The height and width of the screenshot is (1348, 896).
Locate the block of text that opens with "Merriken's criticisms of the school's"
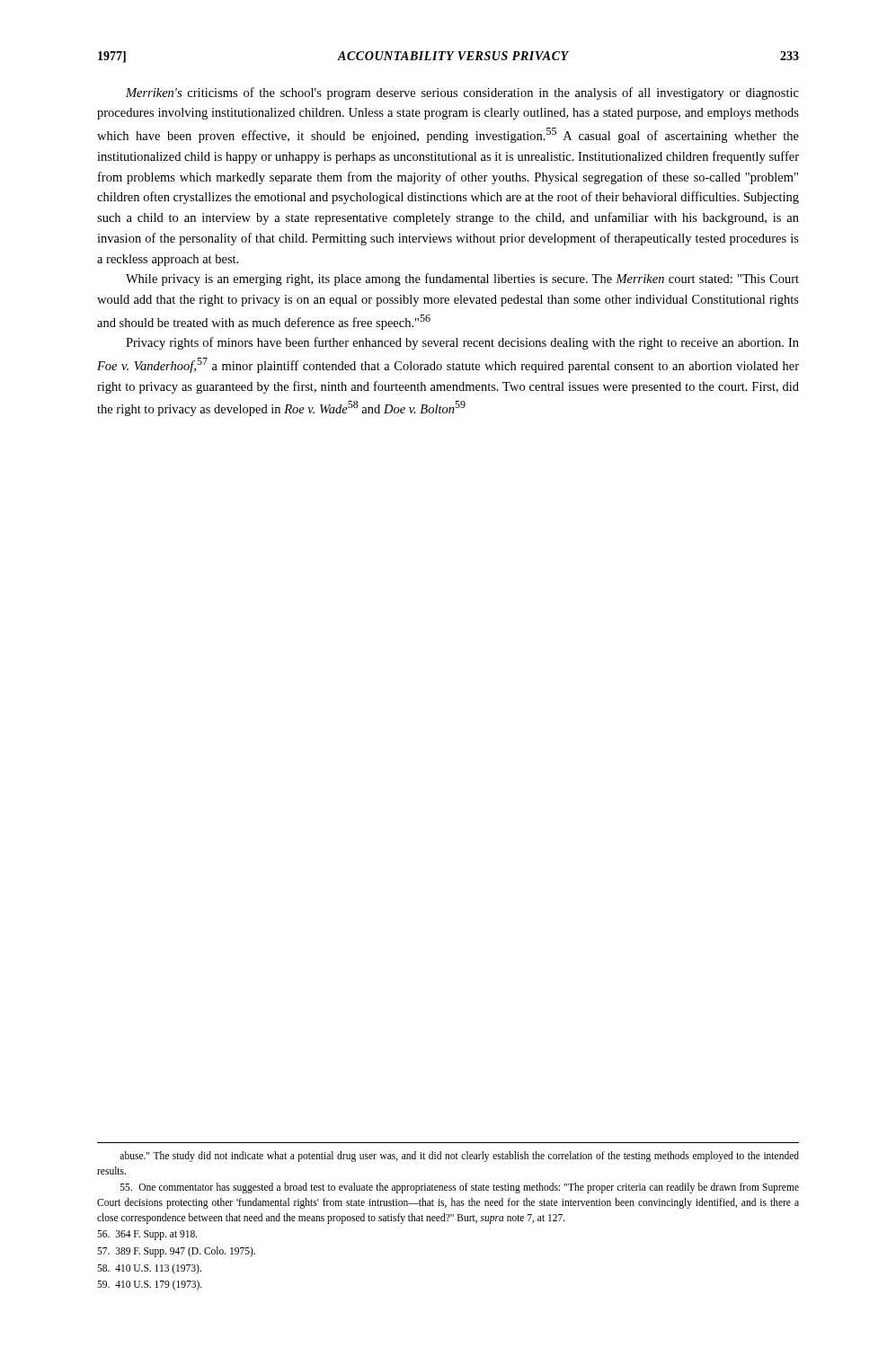pos(448,176)
